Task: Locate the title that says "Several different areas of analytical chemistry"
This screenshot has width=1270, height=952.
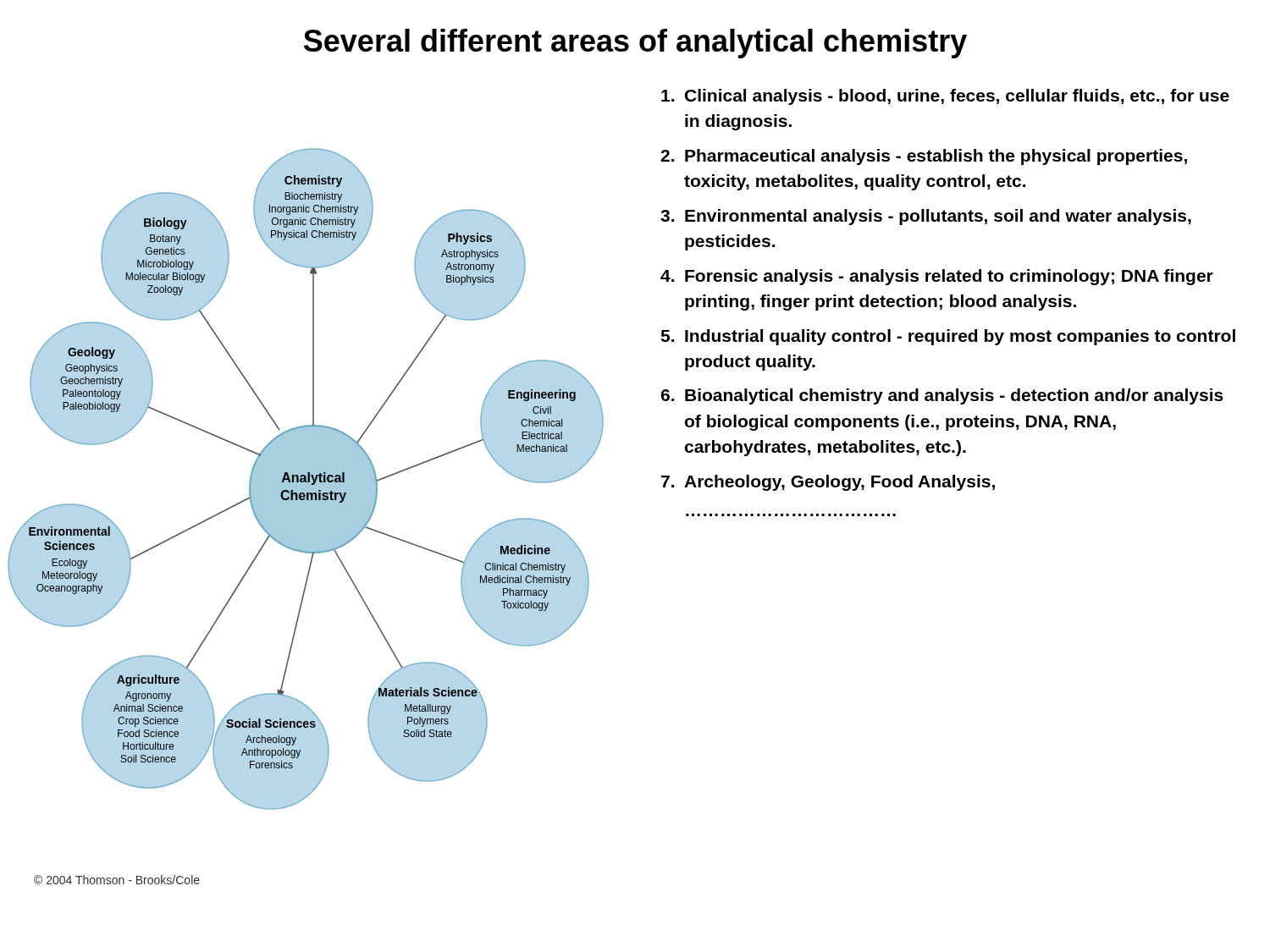Action: [635, 41]
